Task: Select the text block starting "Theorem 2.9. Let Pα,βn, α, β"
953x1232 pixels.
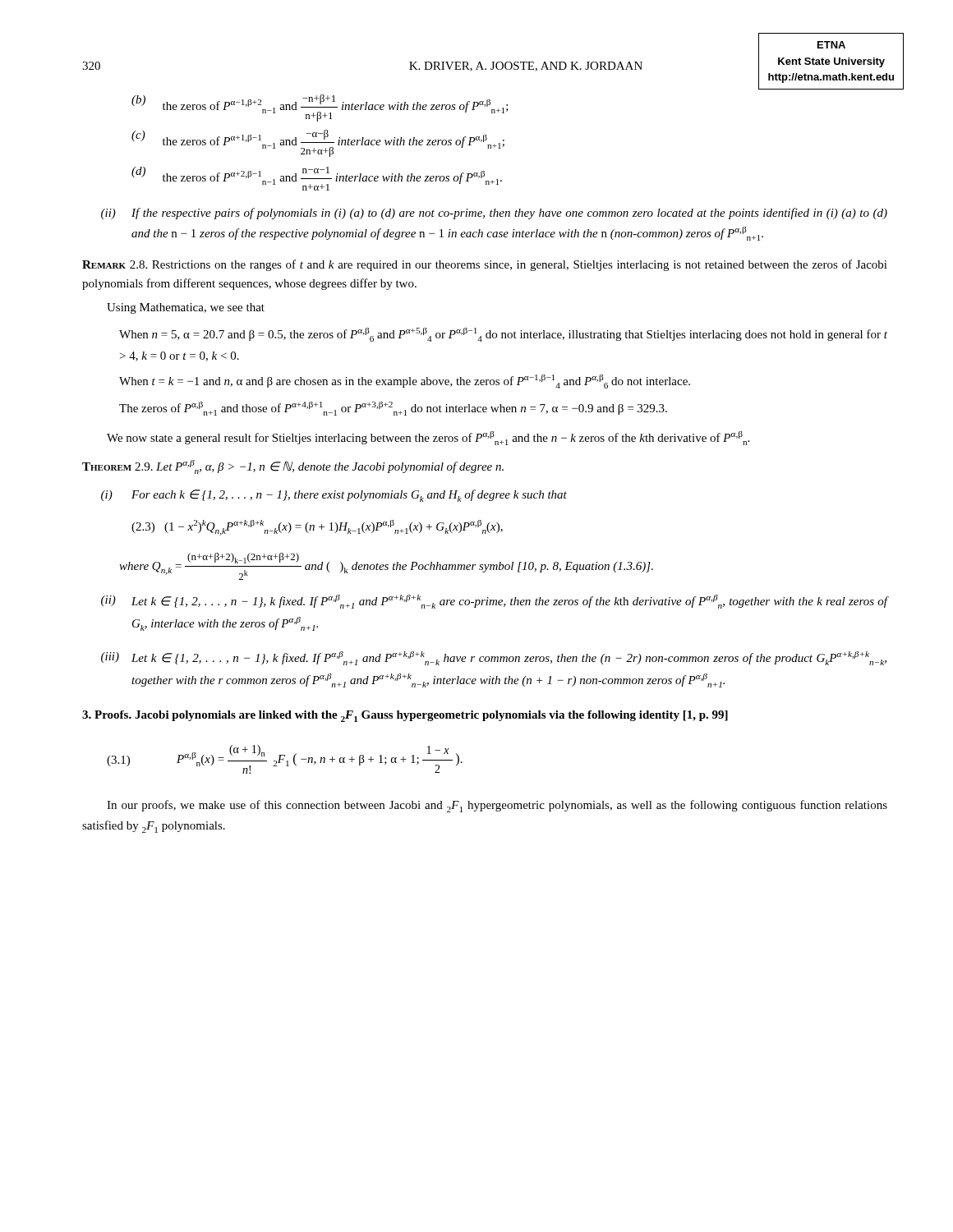Action: click(x=485, y=467)
